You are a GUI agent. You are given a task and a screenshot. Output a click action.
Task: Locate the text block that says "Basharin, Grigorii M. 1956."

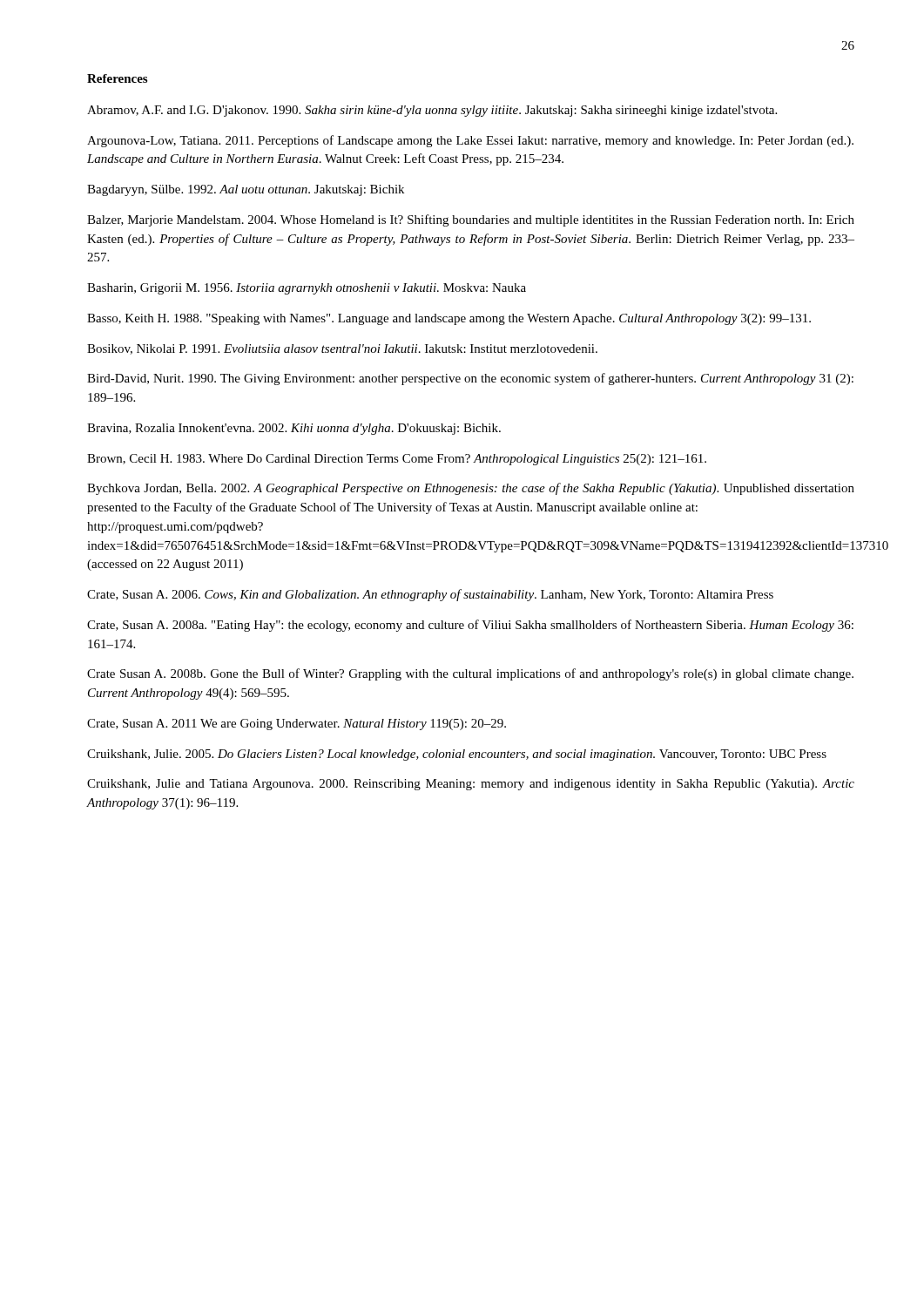pyautogui.click(x=307, y=288)
